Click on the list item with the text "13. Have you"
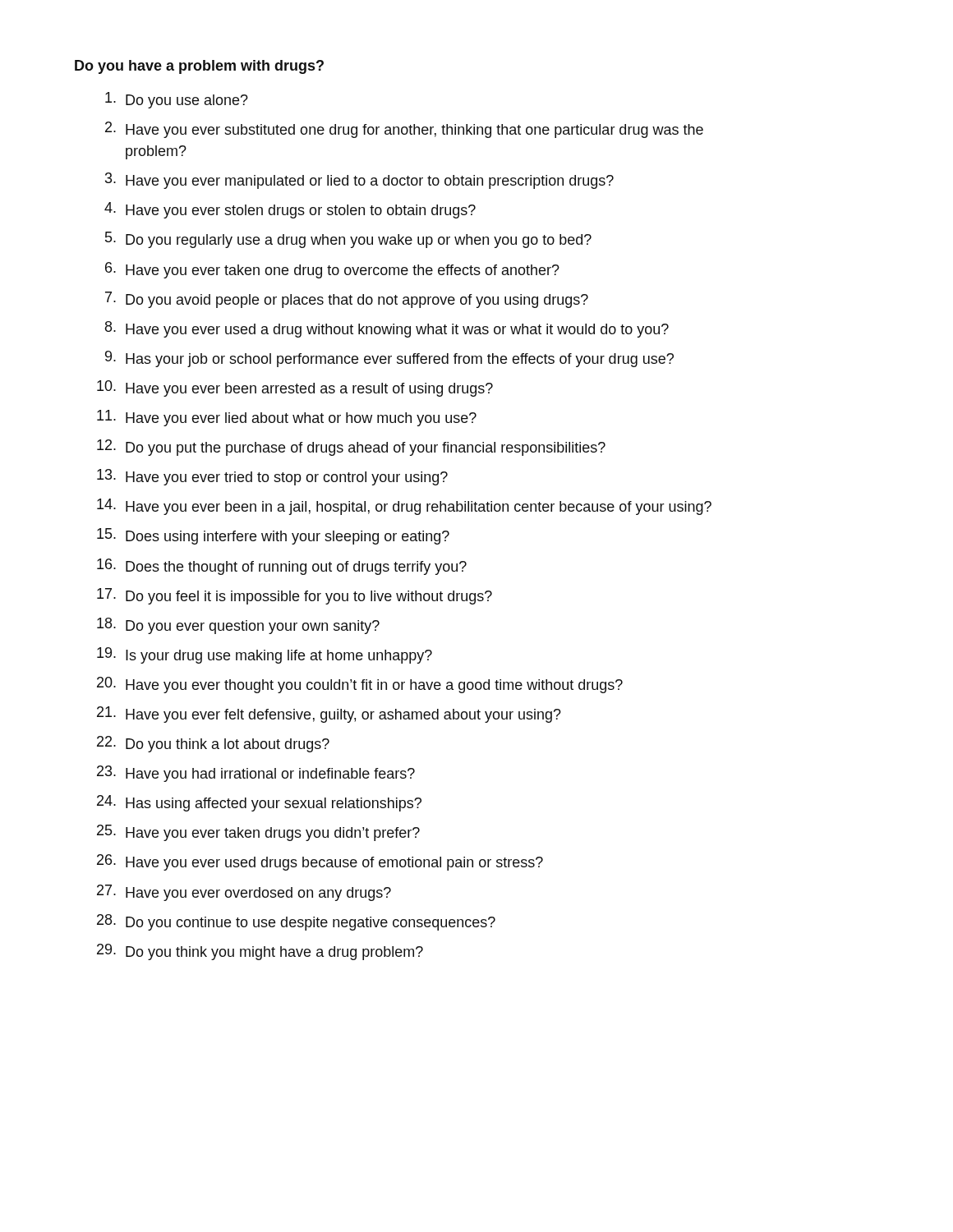Viewport: 953px width, 1232px height. 261,477
